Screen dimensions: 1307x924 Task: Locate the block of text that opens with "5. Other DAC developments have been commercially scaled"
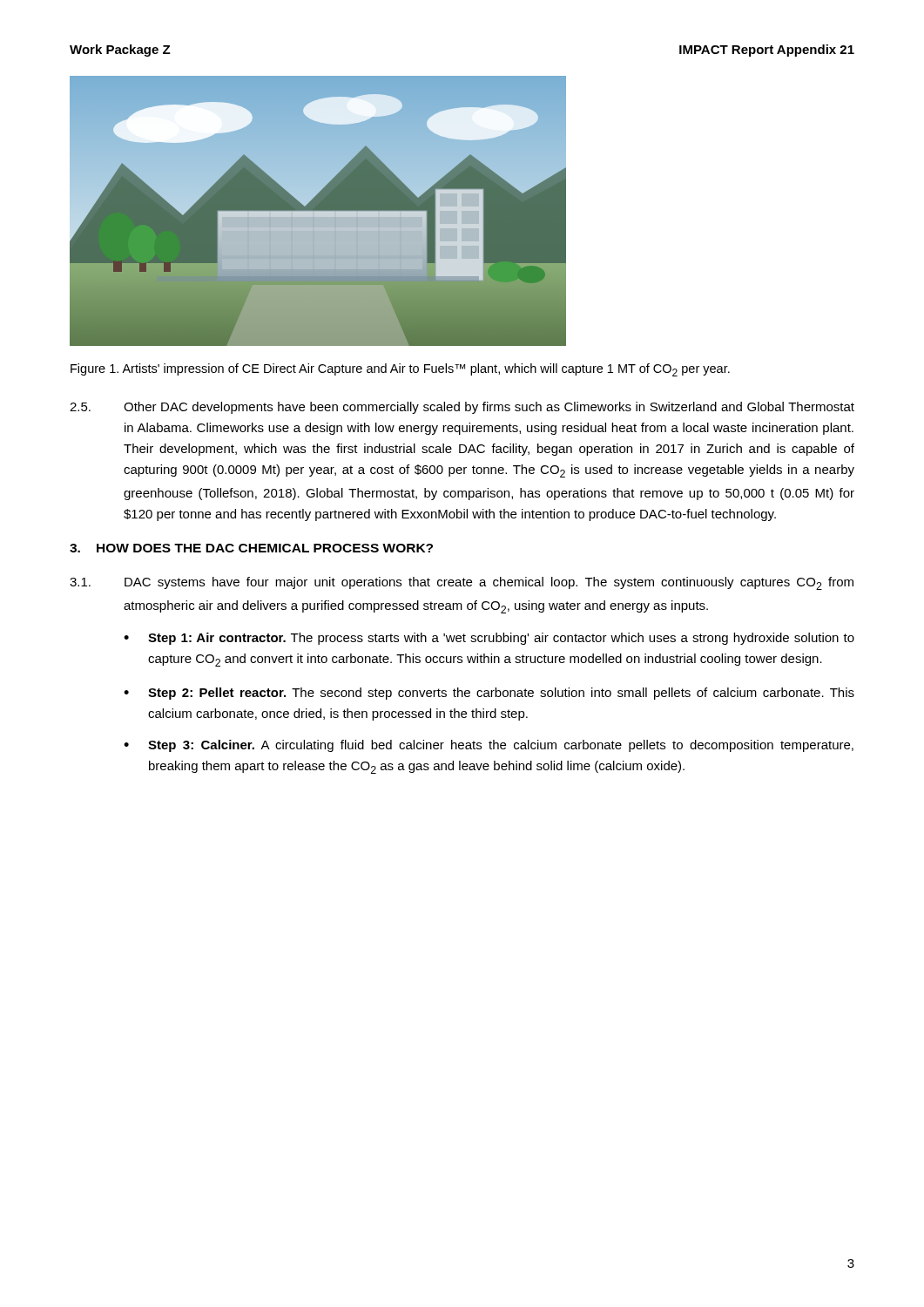tap(462, 460)
